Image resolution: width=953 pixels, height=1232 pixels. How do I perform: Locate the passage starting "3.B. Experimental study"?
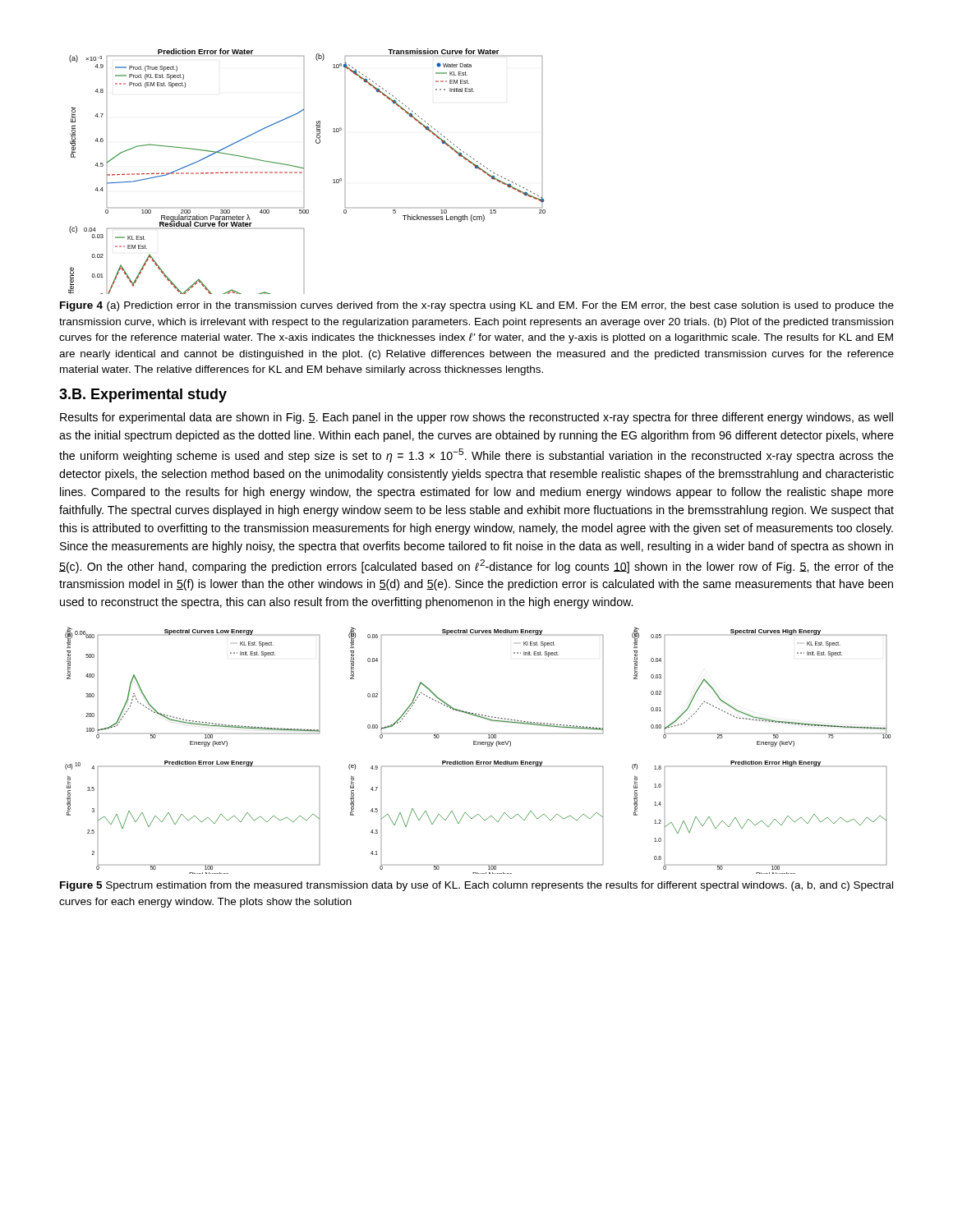pos(143,394)
